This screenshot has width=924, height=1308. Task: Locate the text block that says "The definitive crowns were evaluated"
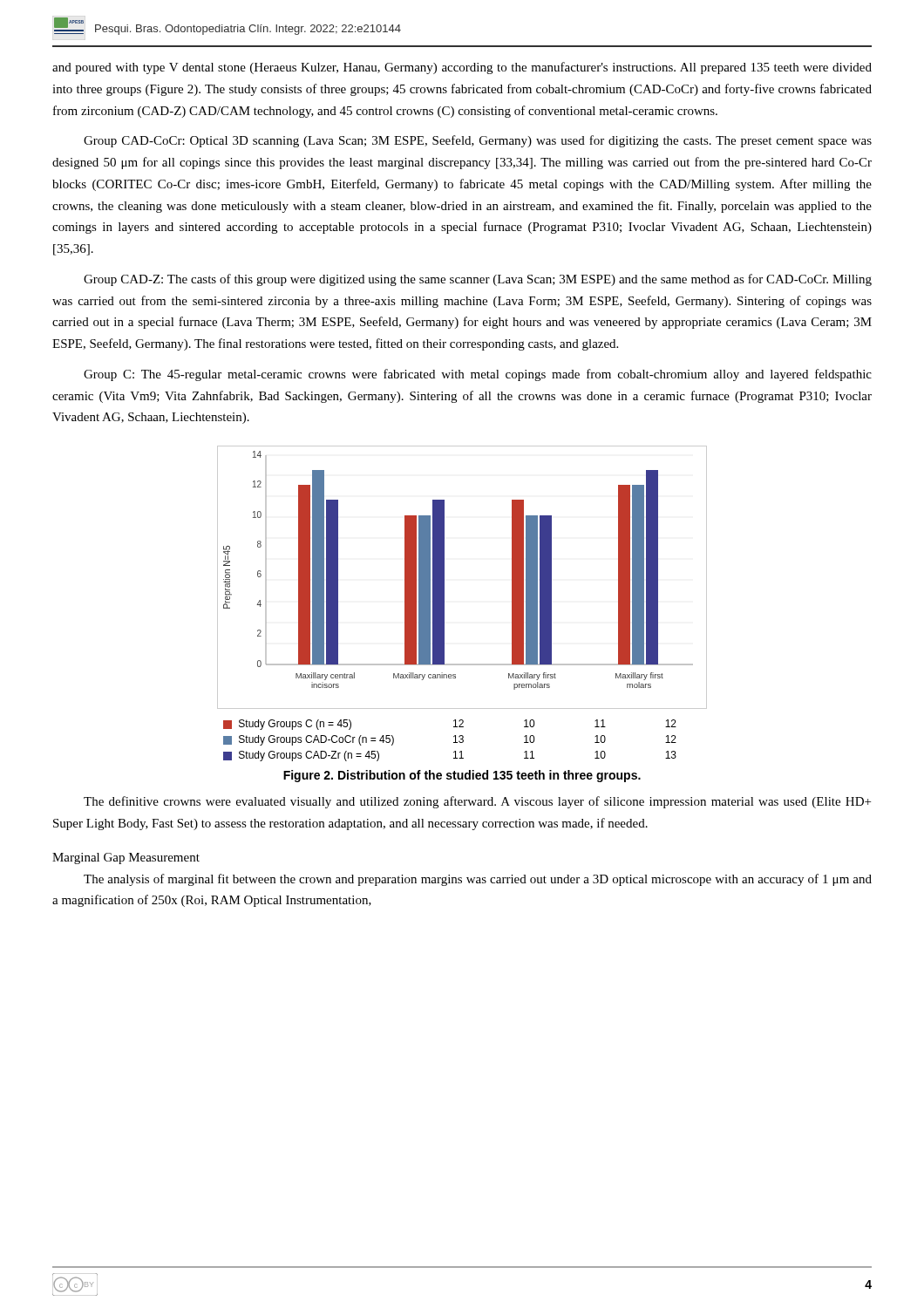pos(462,813)
